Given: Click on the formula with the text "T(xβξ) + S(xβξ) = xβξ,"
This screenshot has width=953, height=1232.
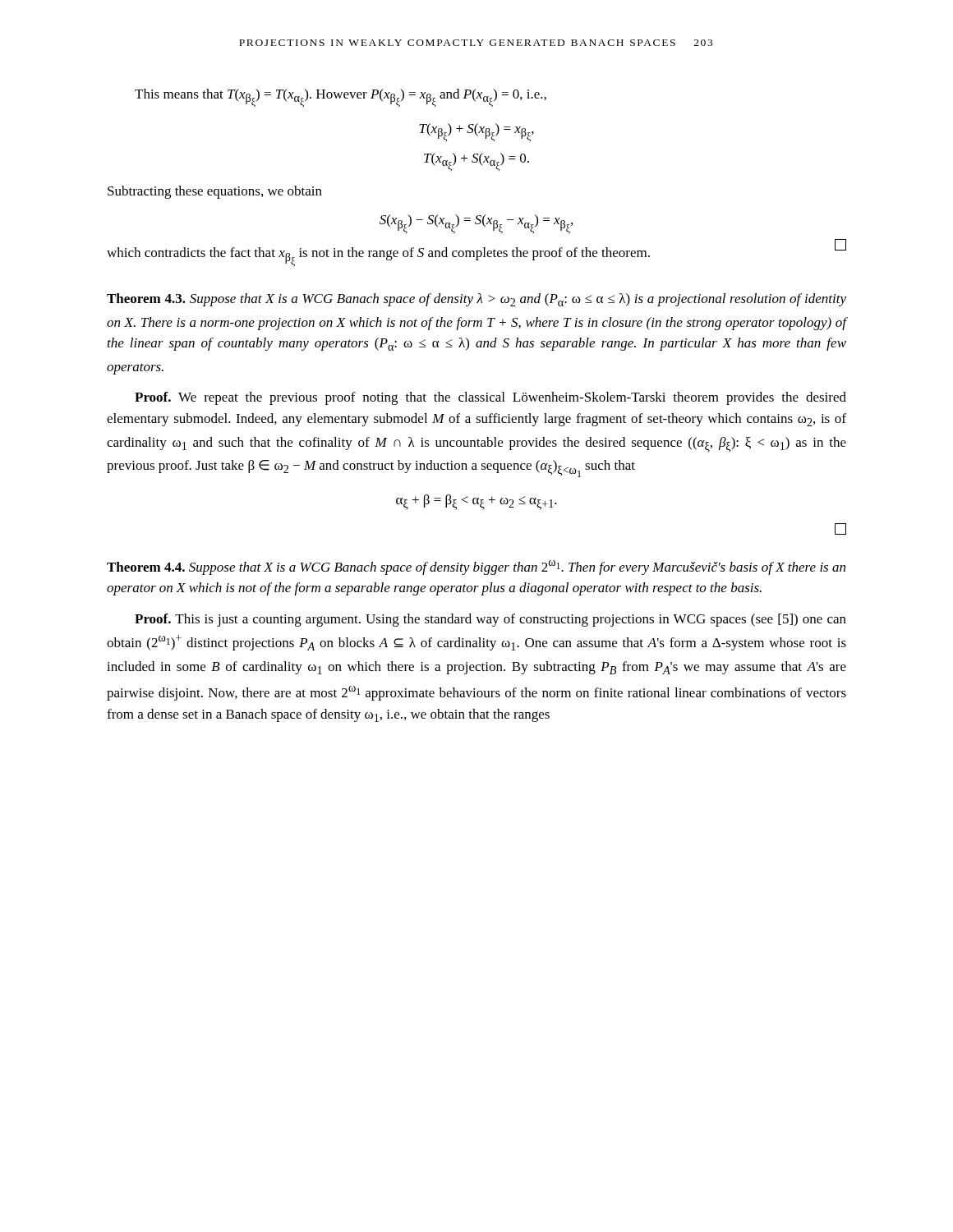Looking at the screenshot, I should 476,146.
